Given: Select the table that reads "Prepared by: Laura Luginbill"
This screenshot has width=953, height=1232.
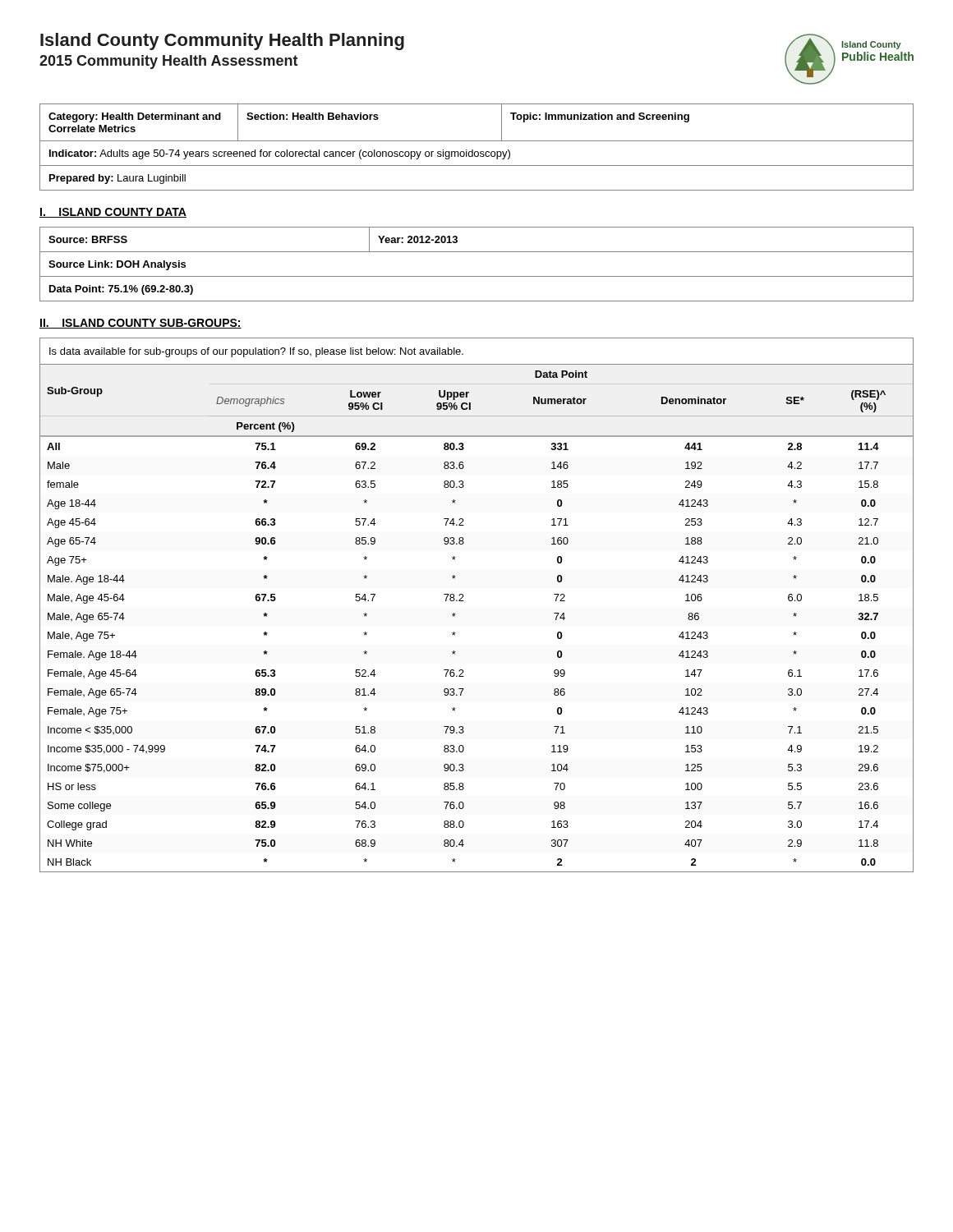Looking at the screenshot, I should pos(476,147).
